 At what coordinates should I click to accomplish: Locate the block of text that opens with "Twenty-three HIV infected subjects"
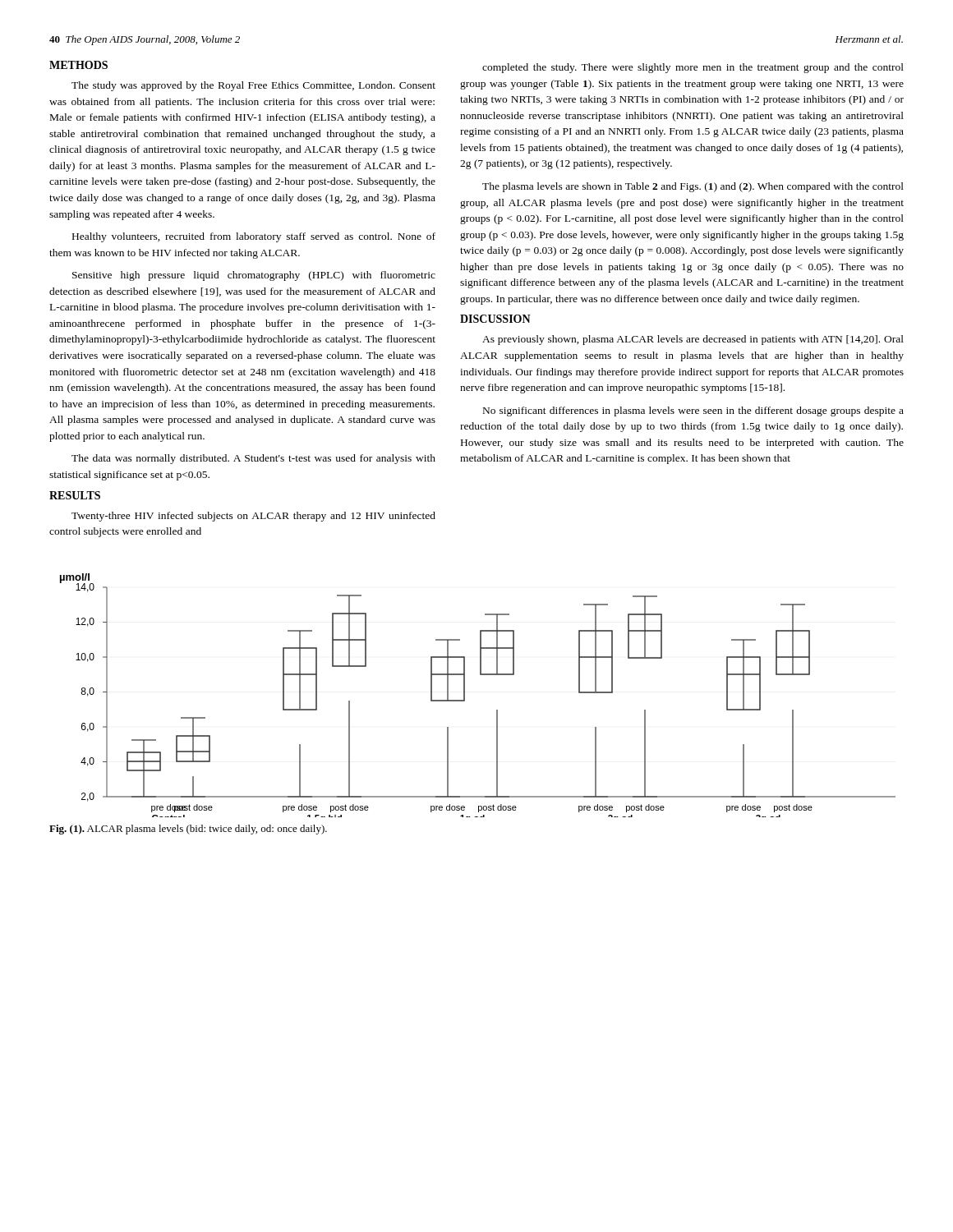[242, 523]
